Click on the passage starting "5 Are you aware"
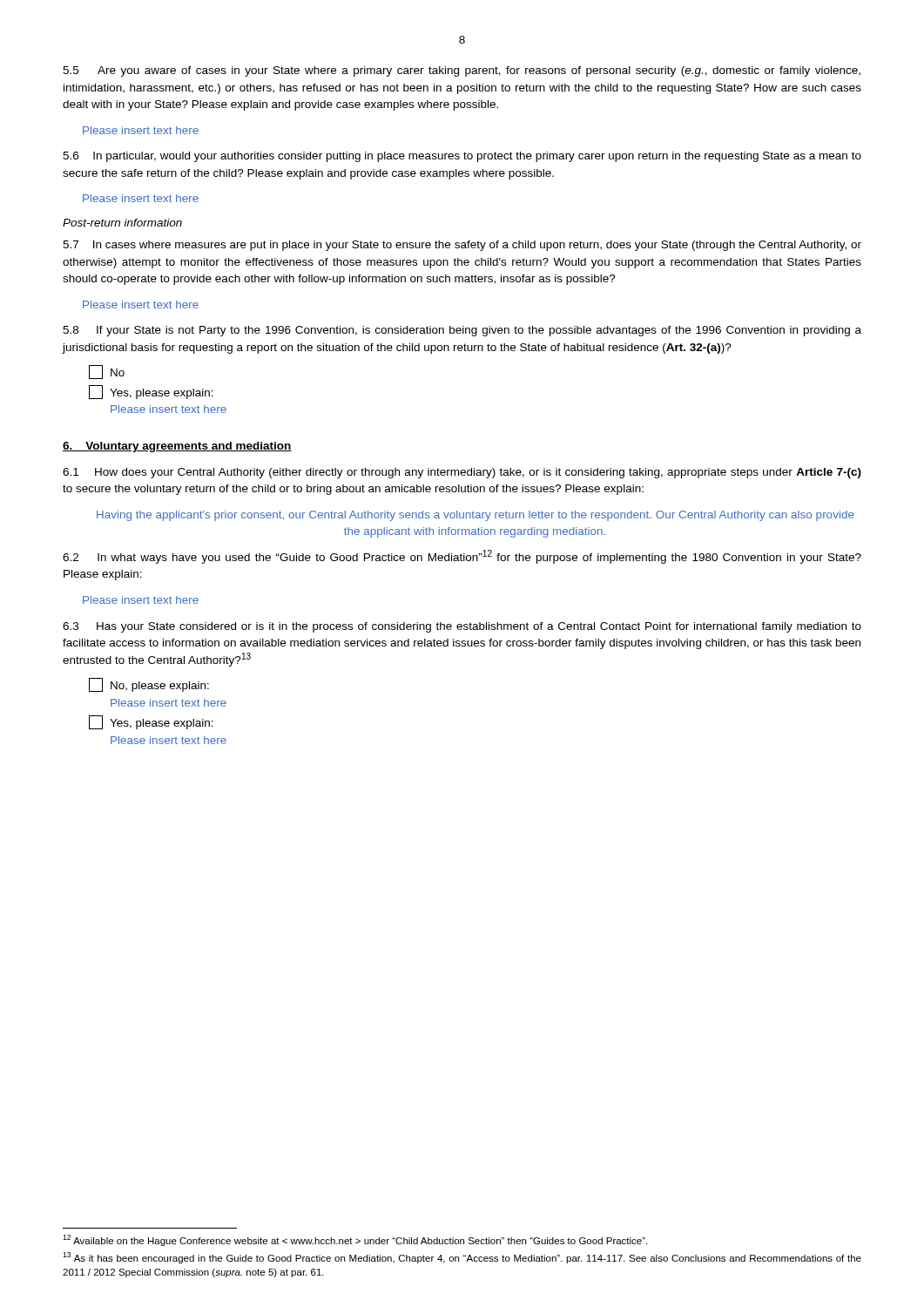This screenshot has width=924, height=1307. pos(462,87)
